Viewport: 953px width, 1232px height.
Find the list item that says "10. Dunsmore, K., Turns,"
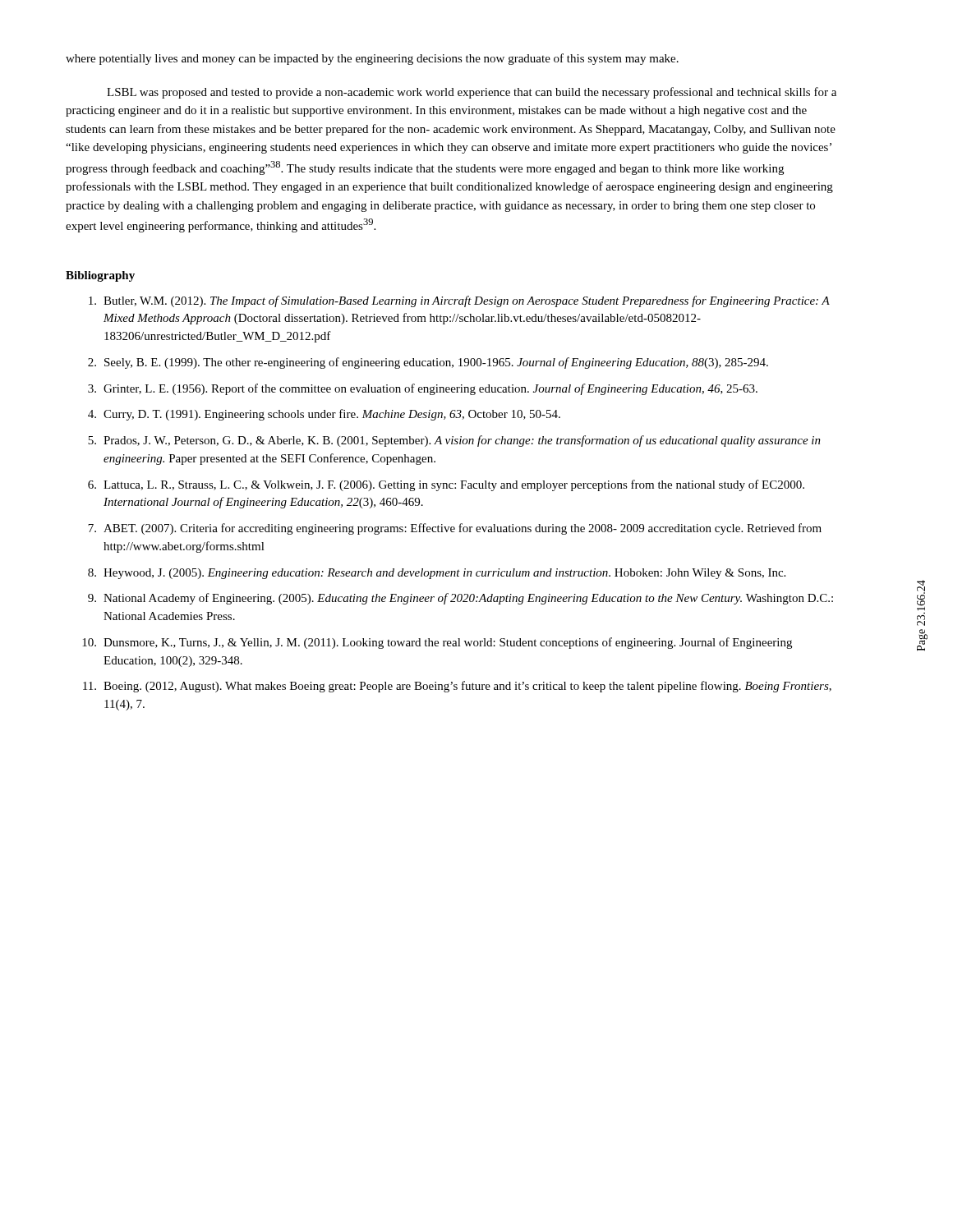click(x=456, y=652)
